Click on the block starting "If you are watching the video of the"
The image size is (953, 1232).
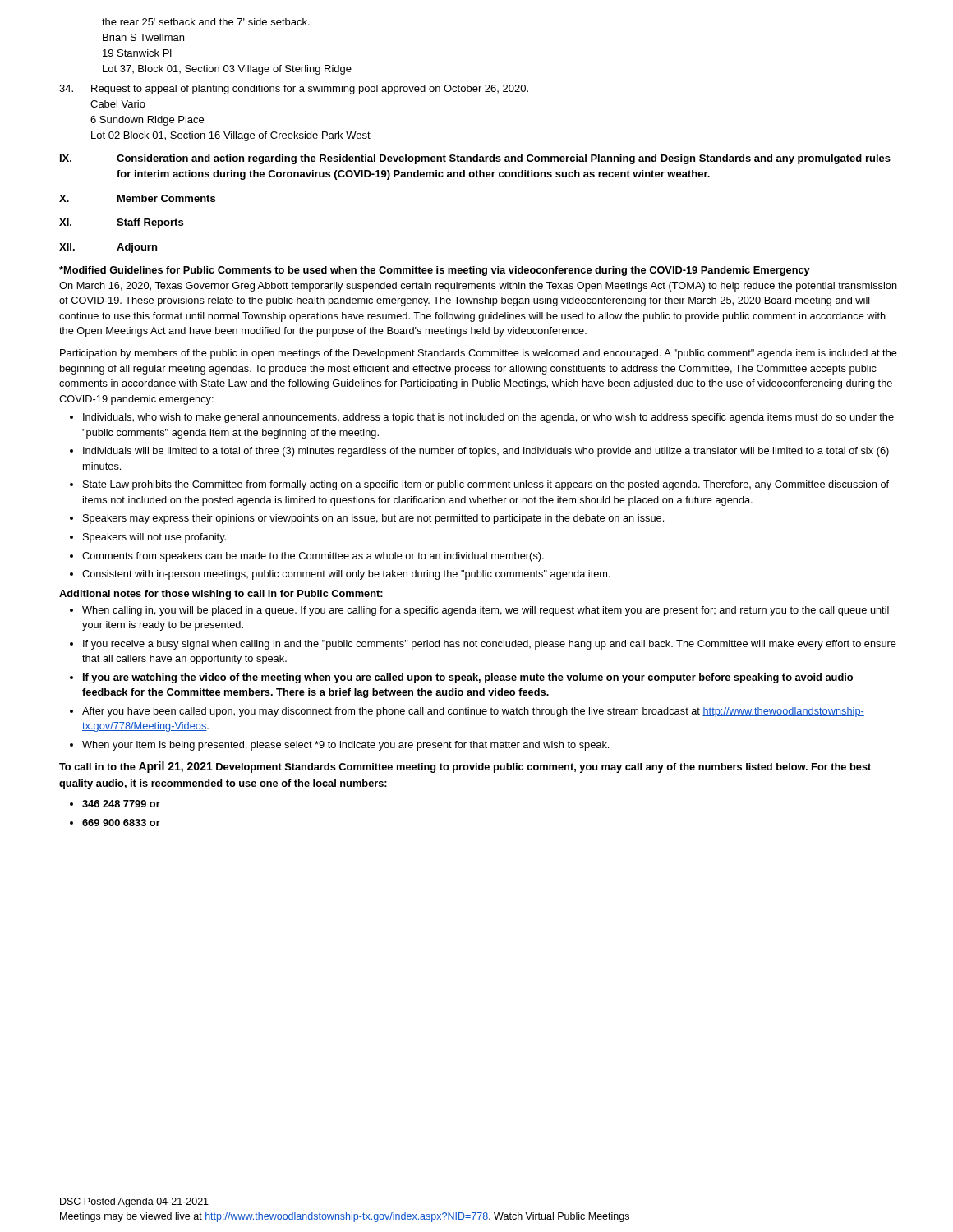(468, 685)
